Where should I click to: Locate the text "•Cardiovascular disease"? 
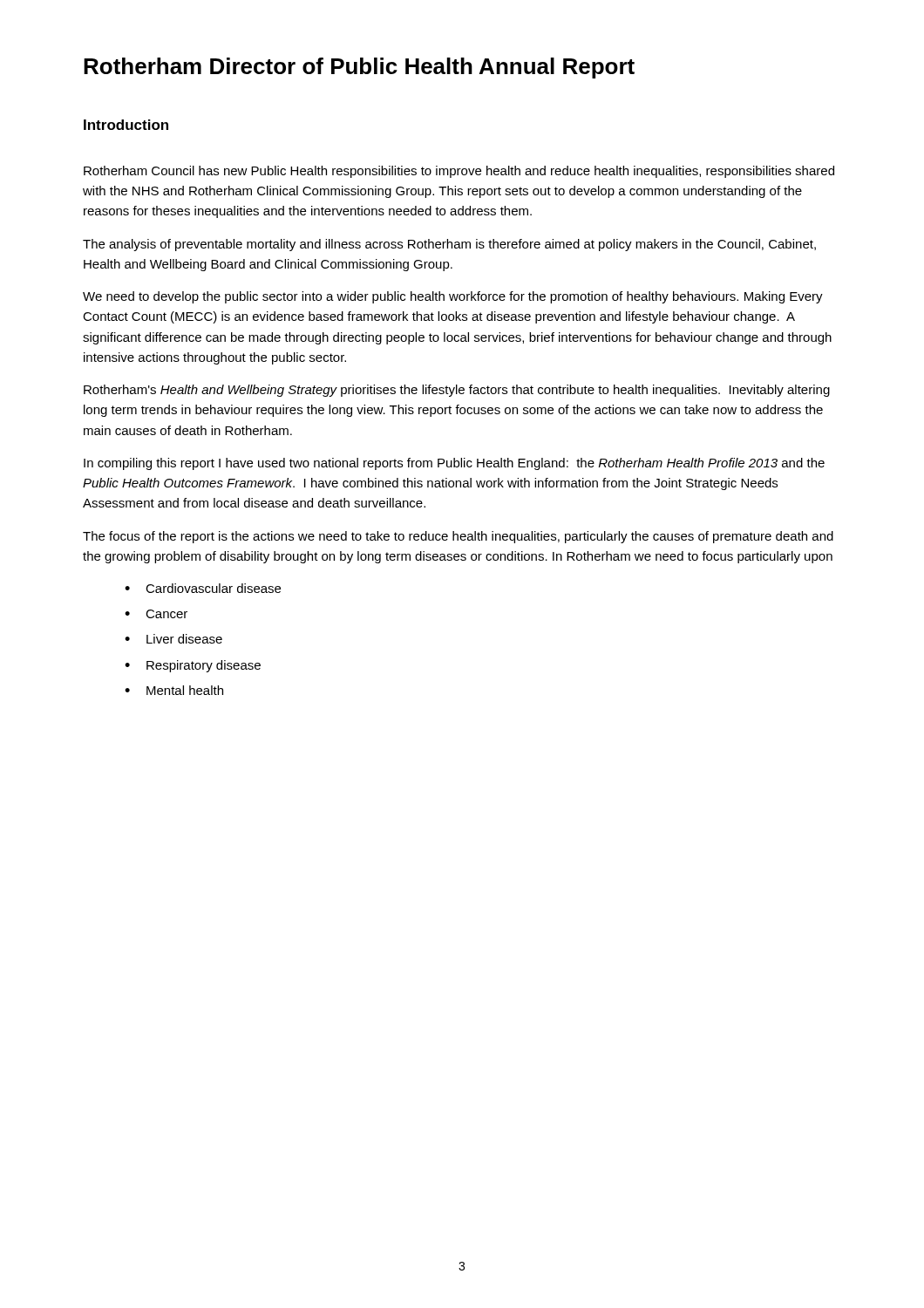pyautogui.click(x=203, y=589)
